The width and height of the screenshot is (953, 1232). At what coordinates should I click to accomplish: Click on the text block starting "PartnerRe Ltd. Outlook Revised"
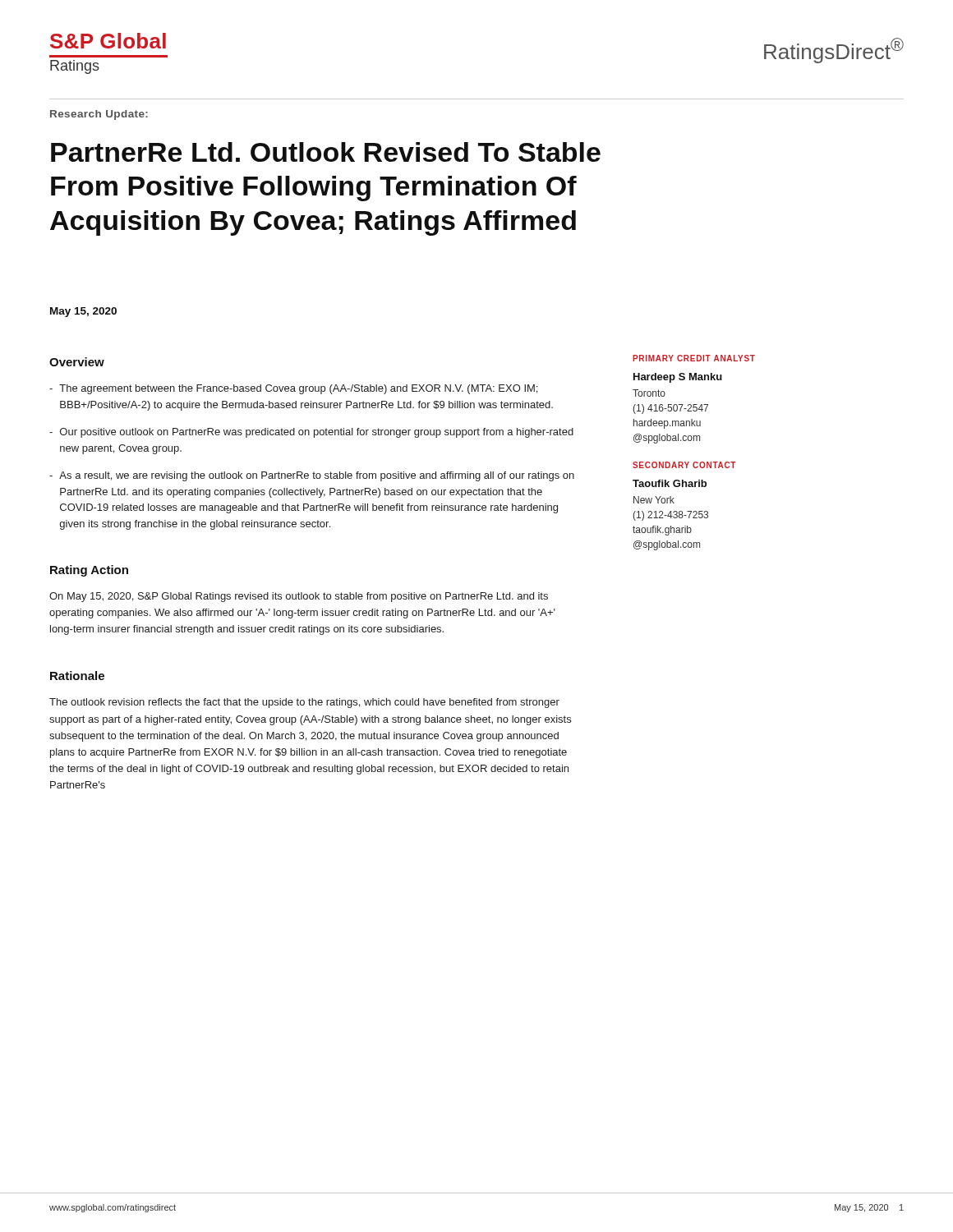click(325, 186)
